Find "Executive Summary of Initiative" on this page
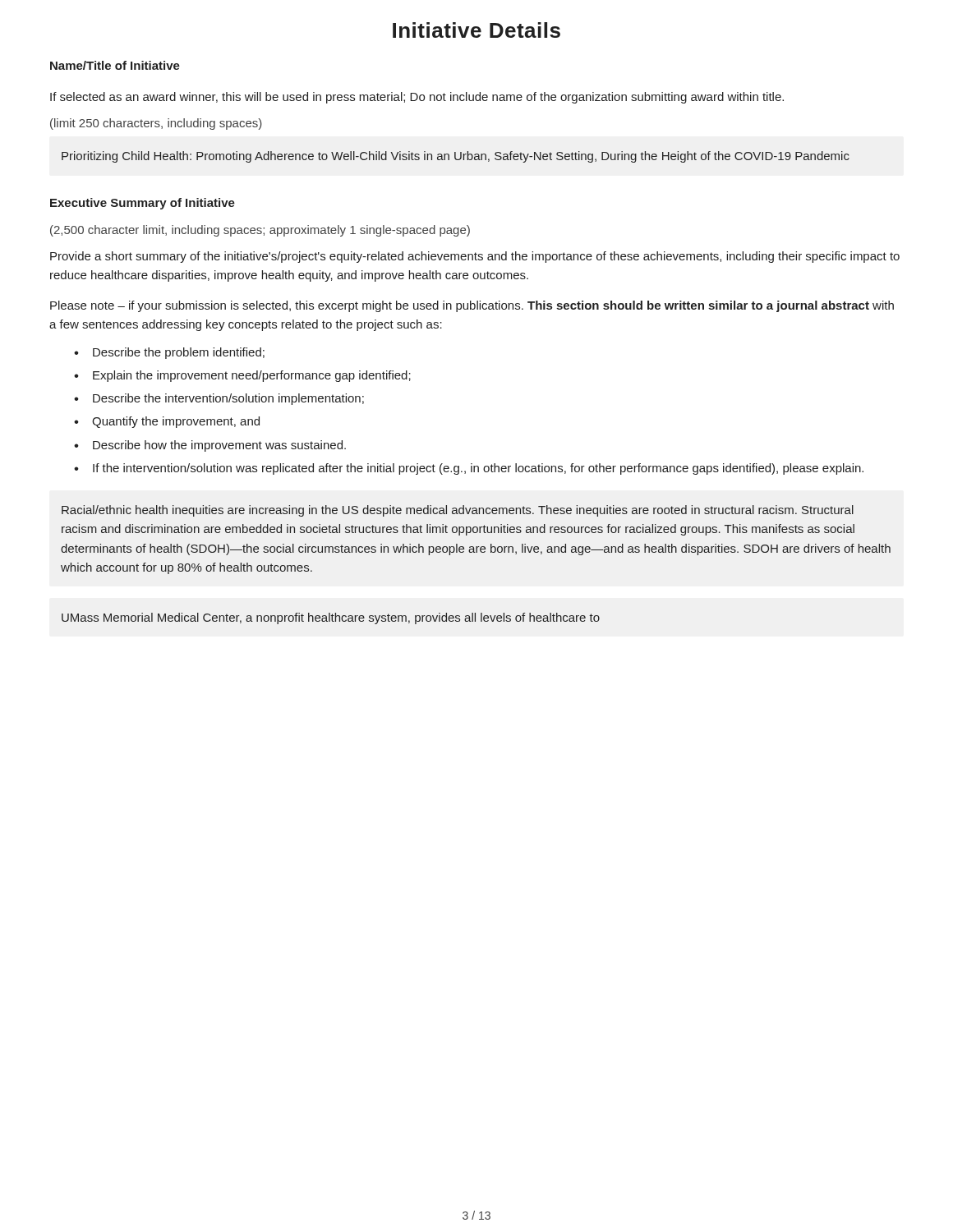This screenshot has height=1232, width=953. coord(142,202)
